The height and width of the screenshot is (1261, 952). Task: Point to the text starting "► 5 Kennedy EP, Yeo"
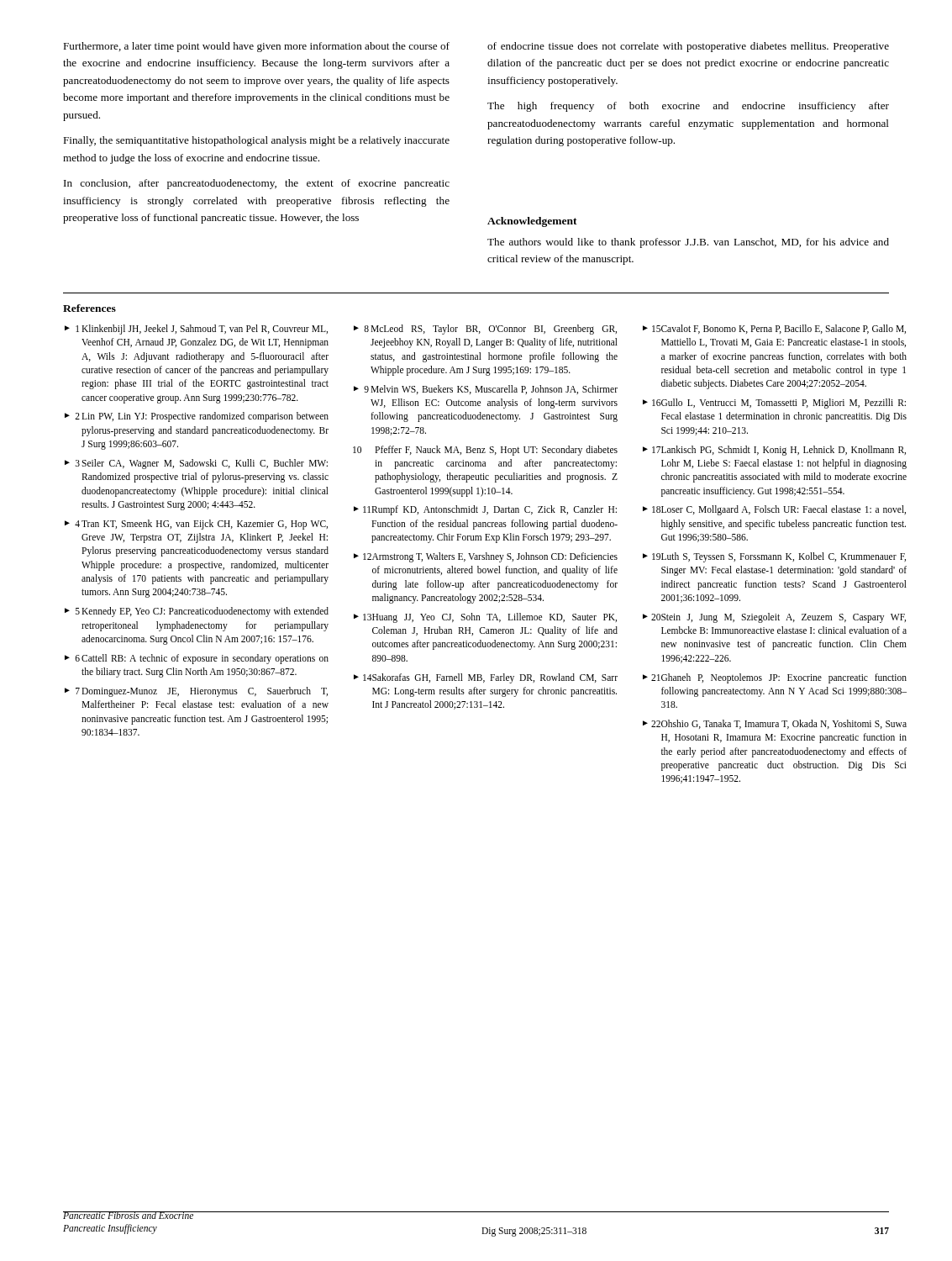pyautogui.click(x=196, y=625)
